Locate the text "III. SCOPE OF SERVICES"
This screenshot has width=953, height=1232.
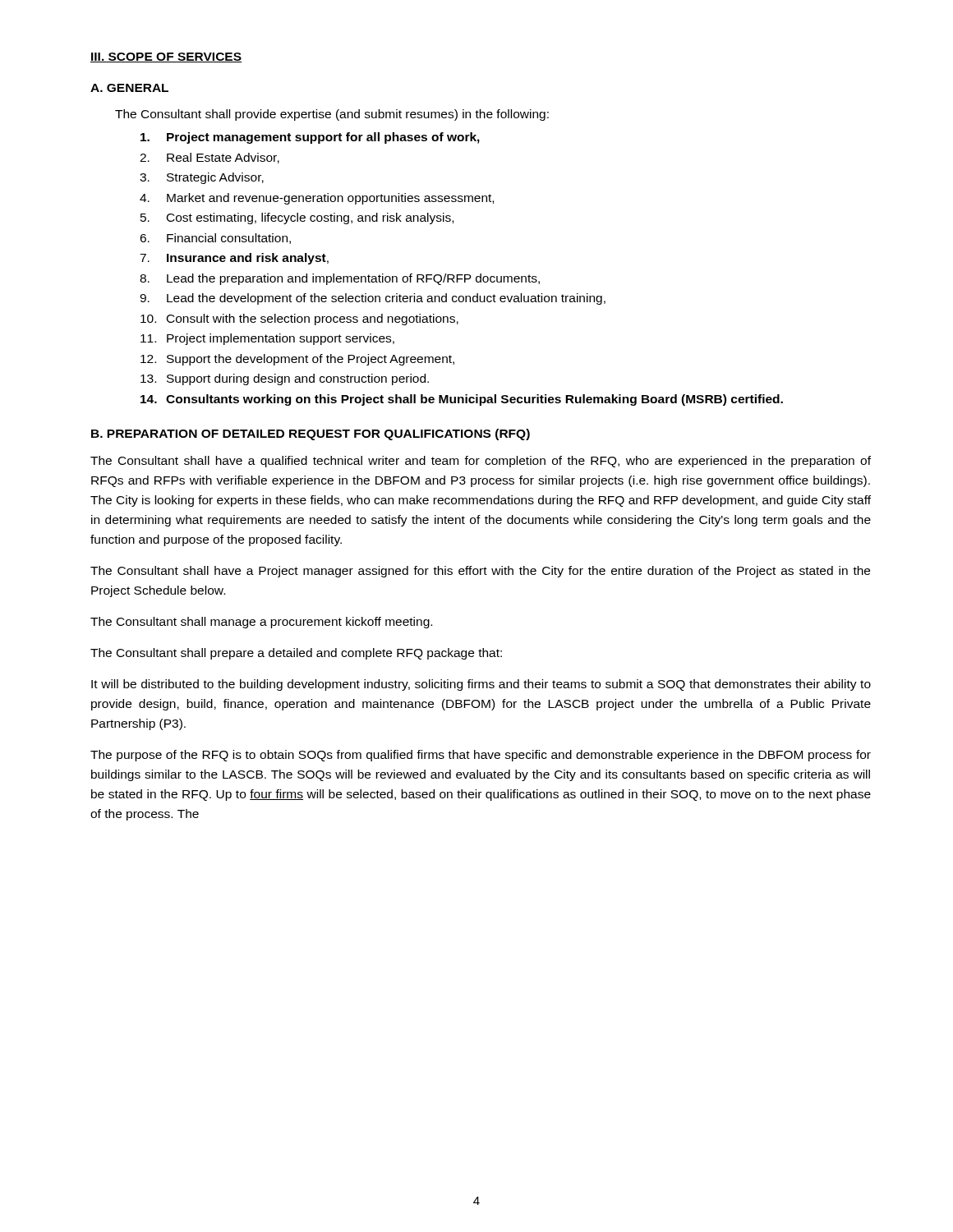[166, 56]
